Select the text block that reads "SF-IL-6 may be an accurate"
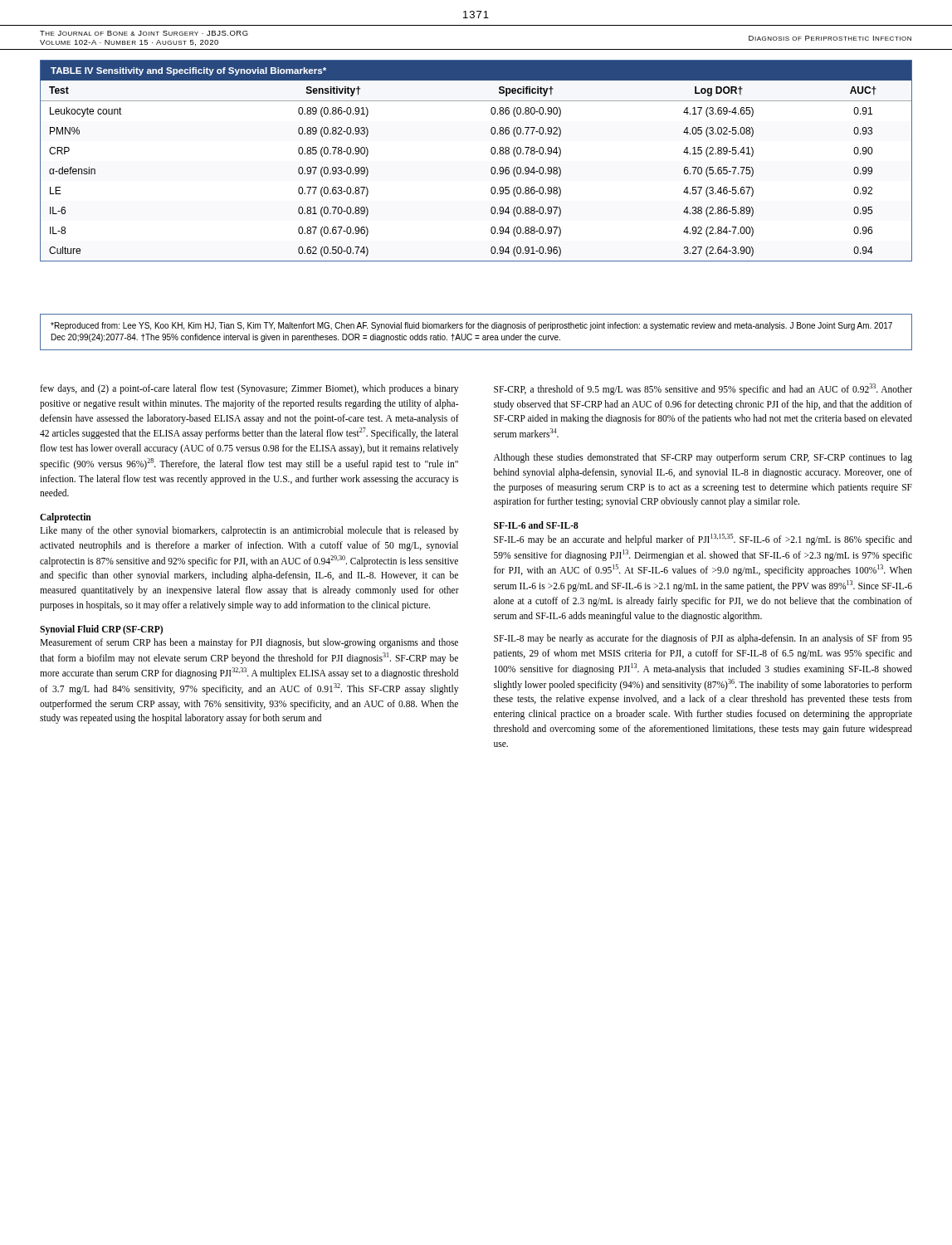 (703, 577)
